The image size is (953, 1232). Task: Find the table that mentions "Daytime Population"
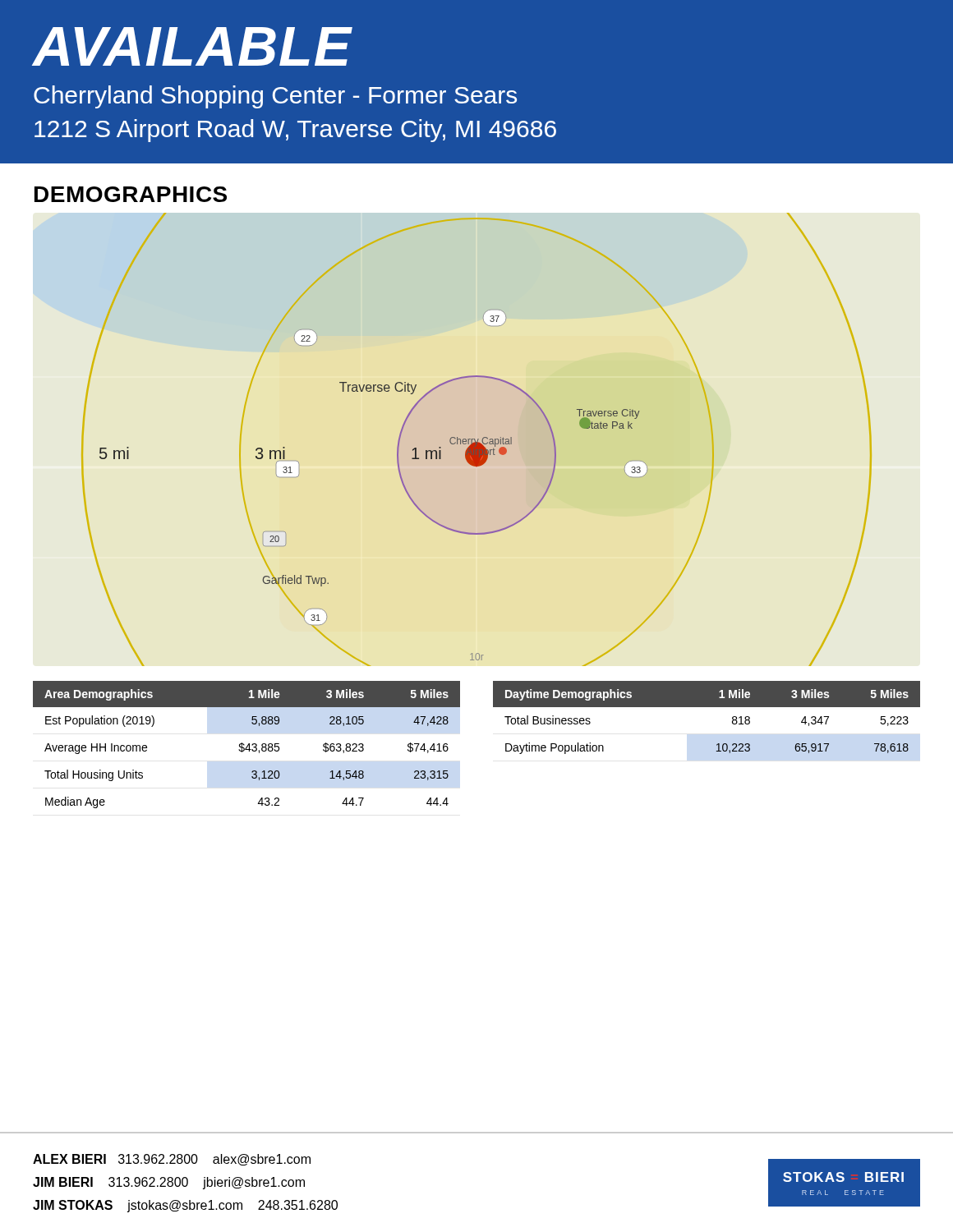point(707,748)
